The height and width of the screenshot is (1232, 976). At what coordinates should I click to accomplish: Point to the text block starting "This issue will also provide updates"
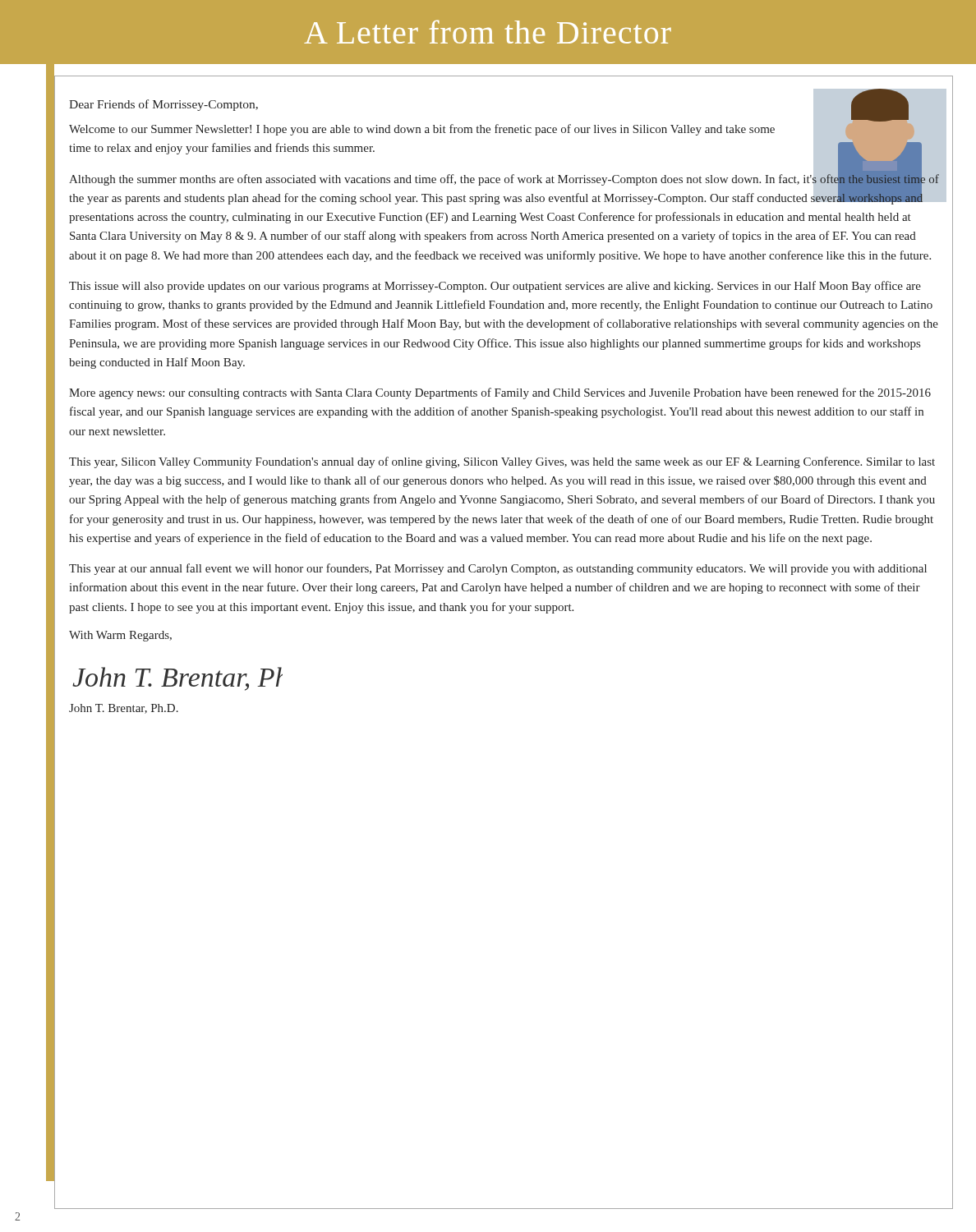[x=504, y=324]
